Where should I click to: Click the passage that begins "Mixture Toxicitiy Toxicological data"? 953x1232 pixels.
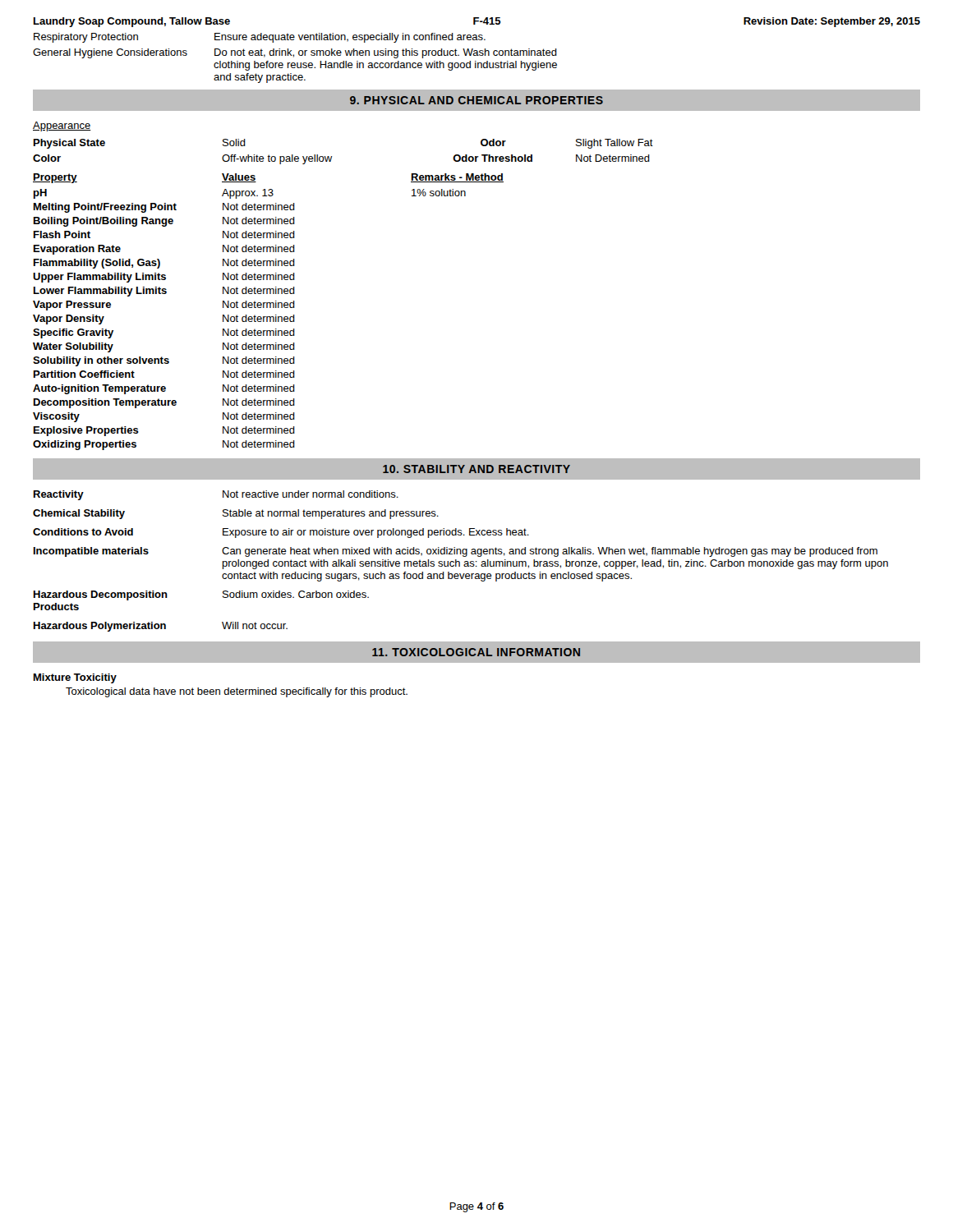(x=75, y=678)
